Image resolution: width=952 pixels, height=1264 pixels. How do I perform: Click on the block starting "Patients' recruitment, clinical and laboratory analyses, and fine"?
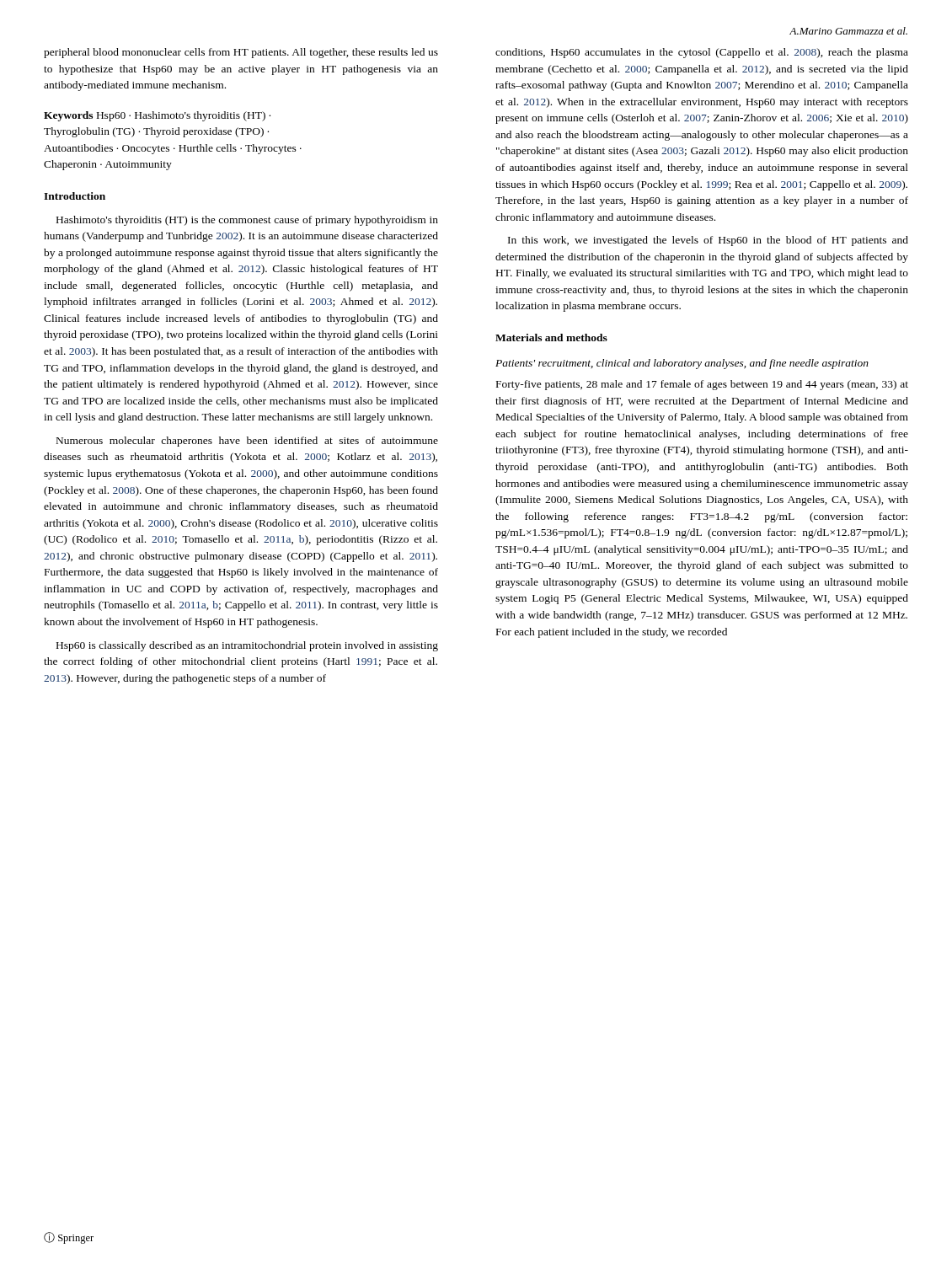tap(682, 362)
